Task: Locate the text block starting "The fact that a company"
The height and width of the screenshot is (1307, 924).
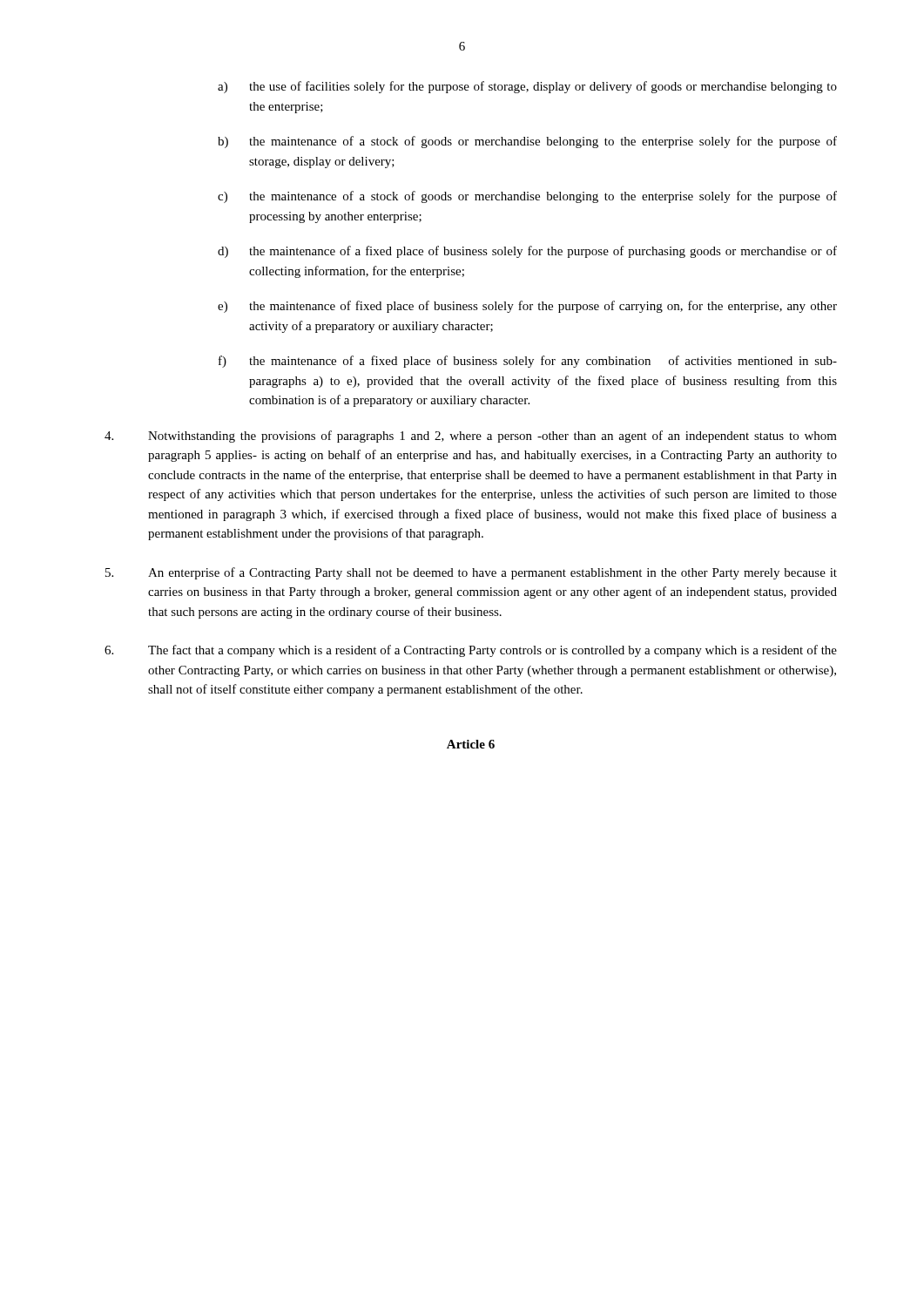Action: coord(471,670)
